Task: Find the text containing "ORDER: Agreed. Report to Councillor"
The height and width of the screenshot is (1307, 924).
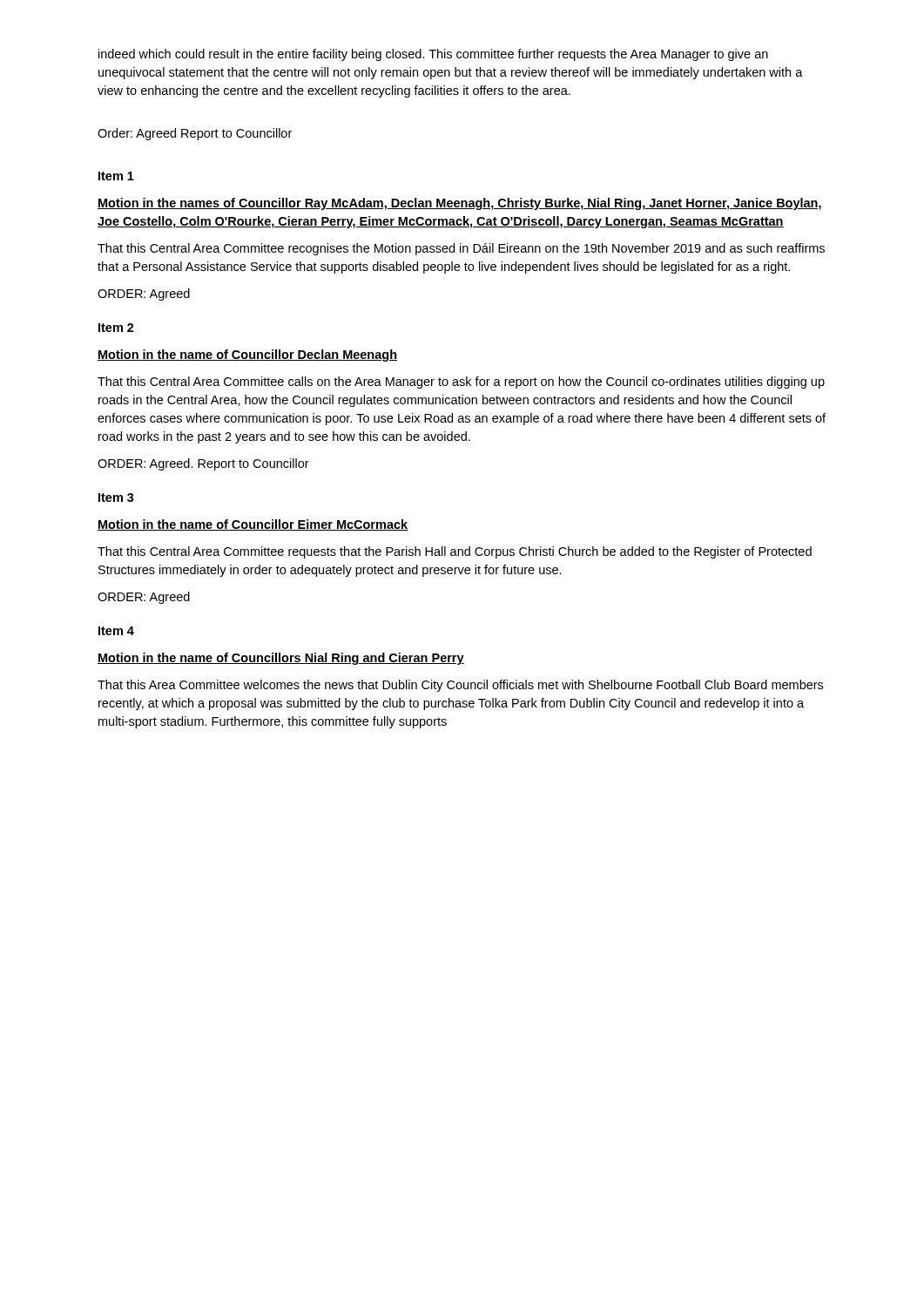Action: tap(203, 464)
